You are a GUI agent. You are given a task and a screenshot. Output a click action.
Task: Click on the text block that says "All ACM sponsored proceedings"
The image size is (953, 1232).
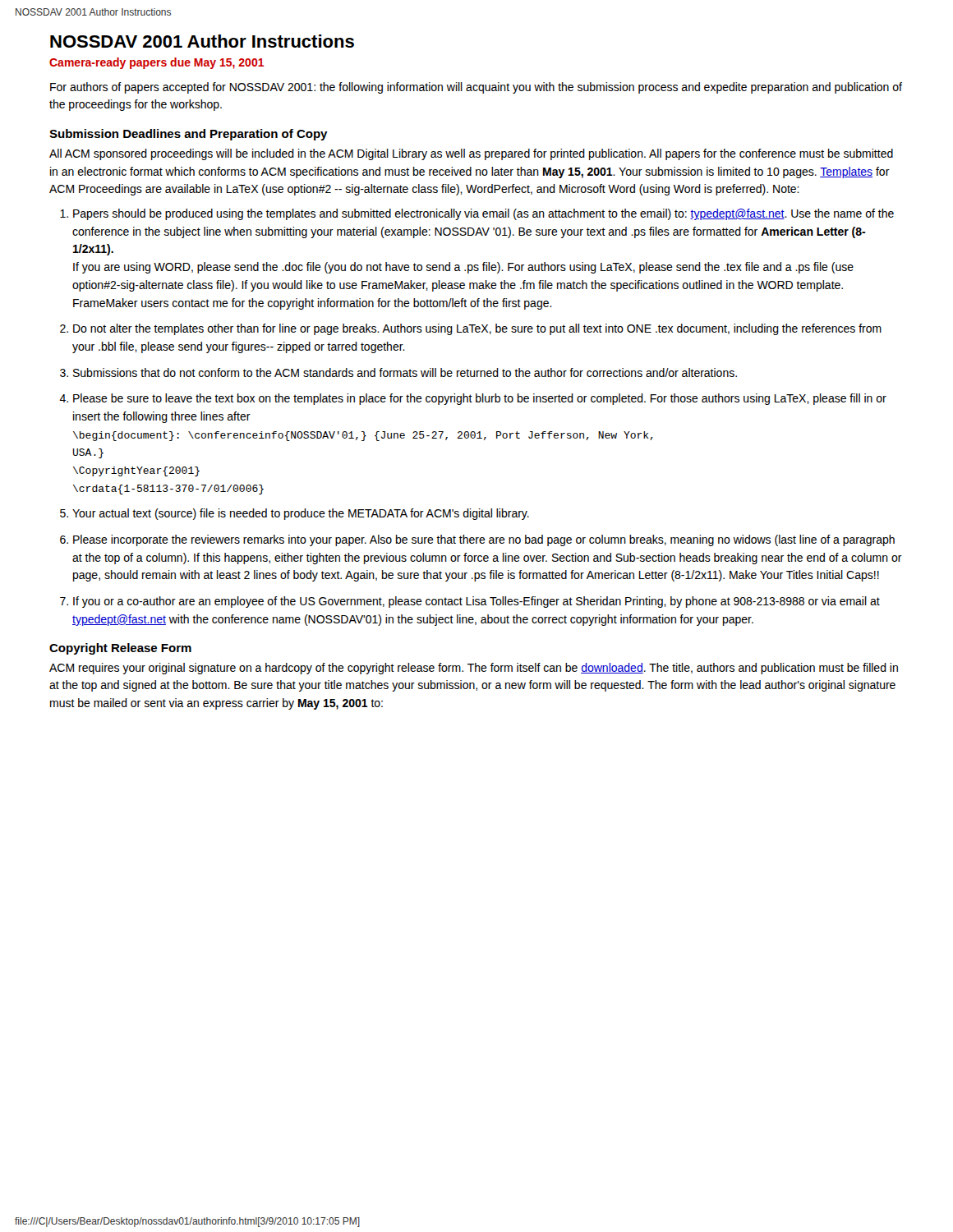click(x=471, y=171)
